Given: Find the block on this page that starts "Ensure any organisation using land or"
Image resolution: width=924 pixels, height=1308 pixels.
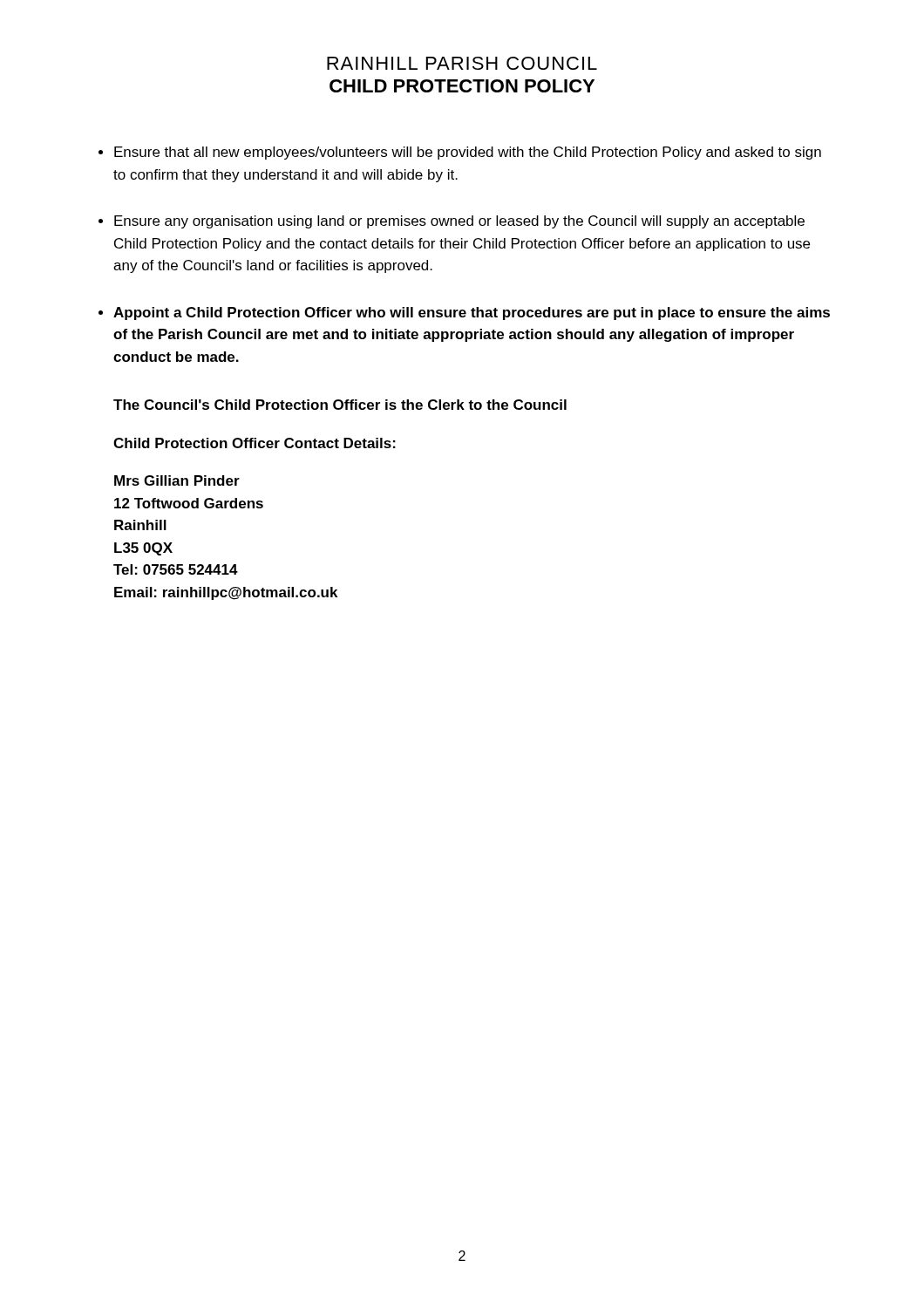Looking at the screenshot, I should click(475, 244).
